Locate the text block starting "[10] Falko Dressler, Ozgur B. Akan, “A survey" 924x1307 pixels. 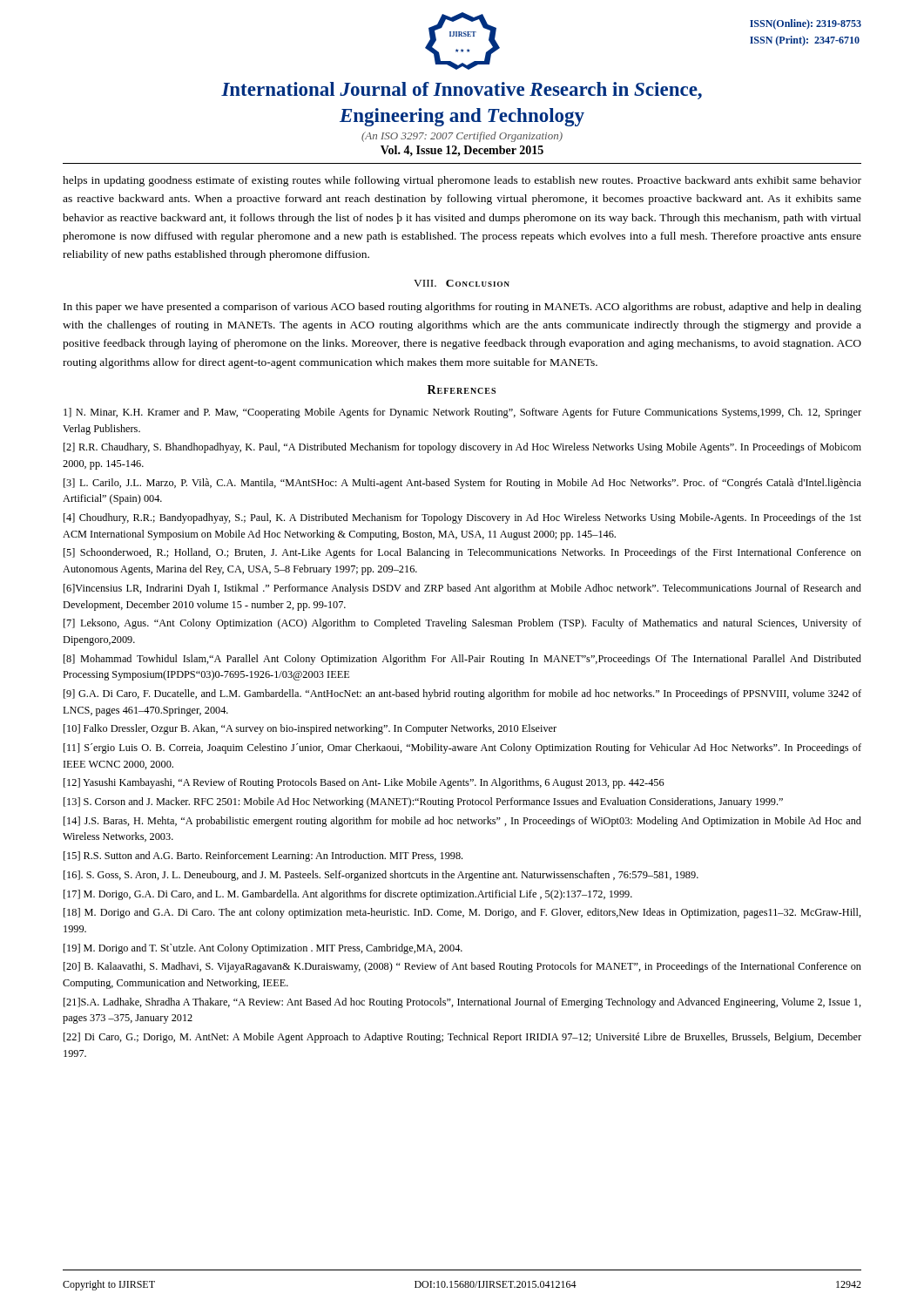pos(310,729)
